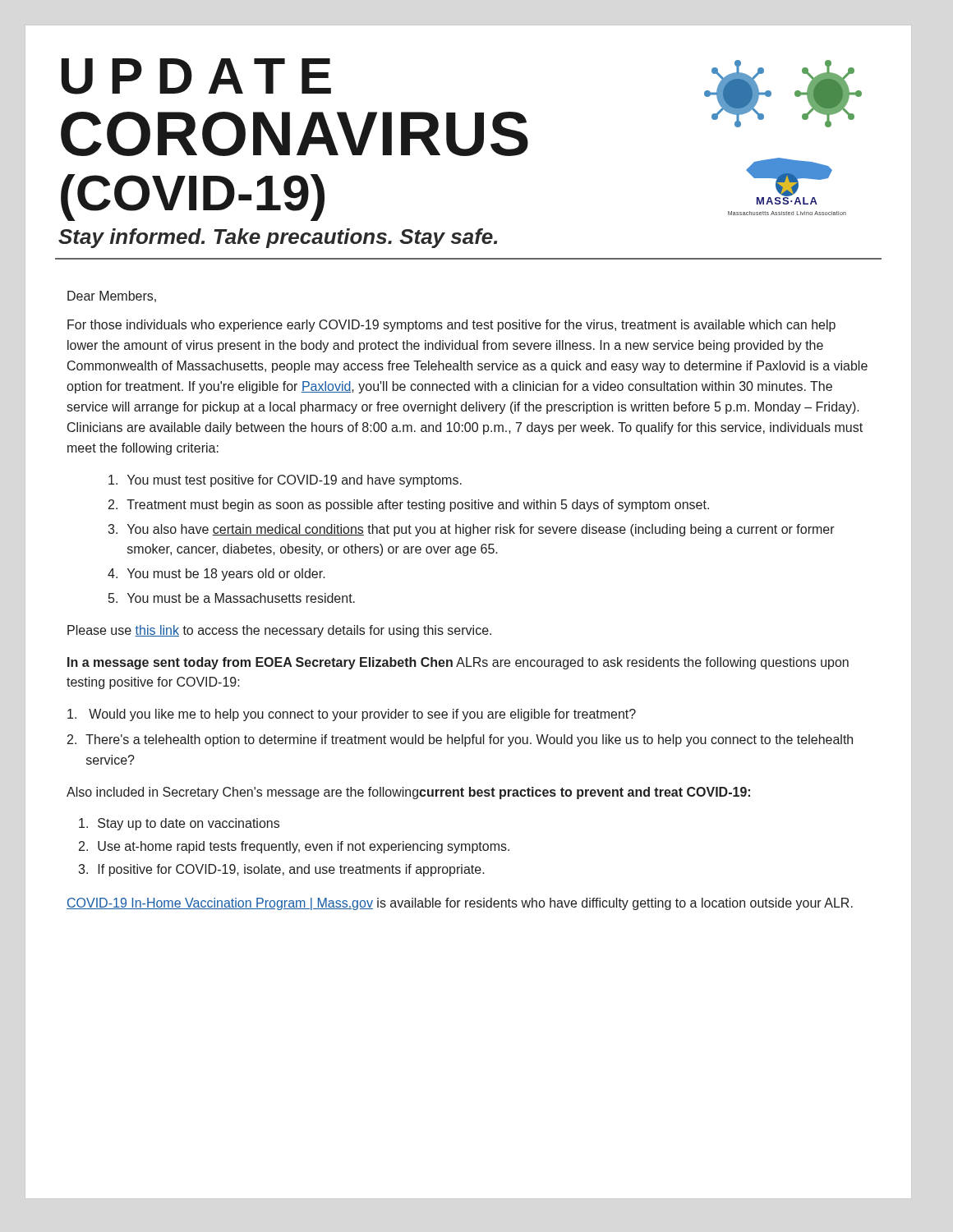The image size is (953, 1232).
Task: Find the title that reads "UPDATE CORONAVIRUS (COVID-19) MASS·ALA Massachusetts Assisted Living"
Action: tap(470, 134)
